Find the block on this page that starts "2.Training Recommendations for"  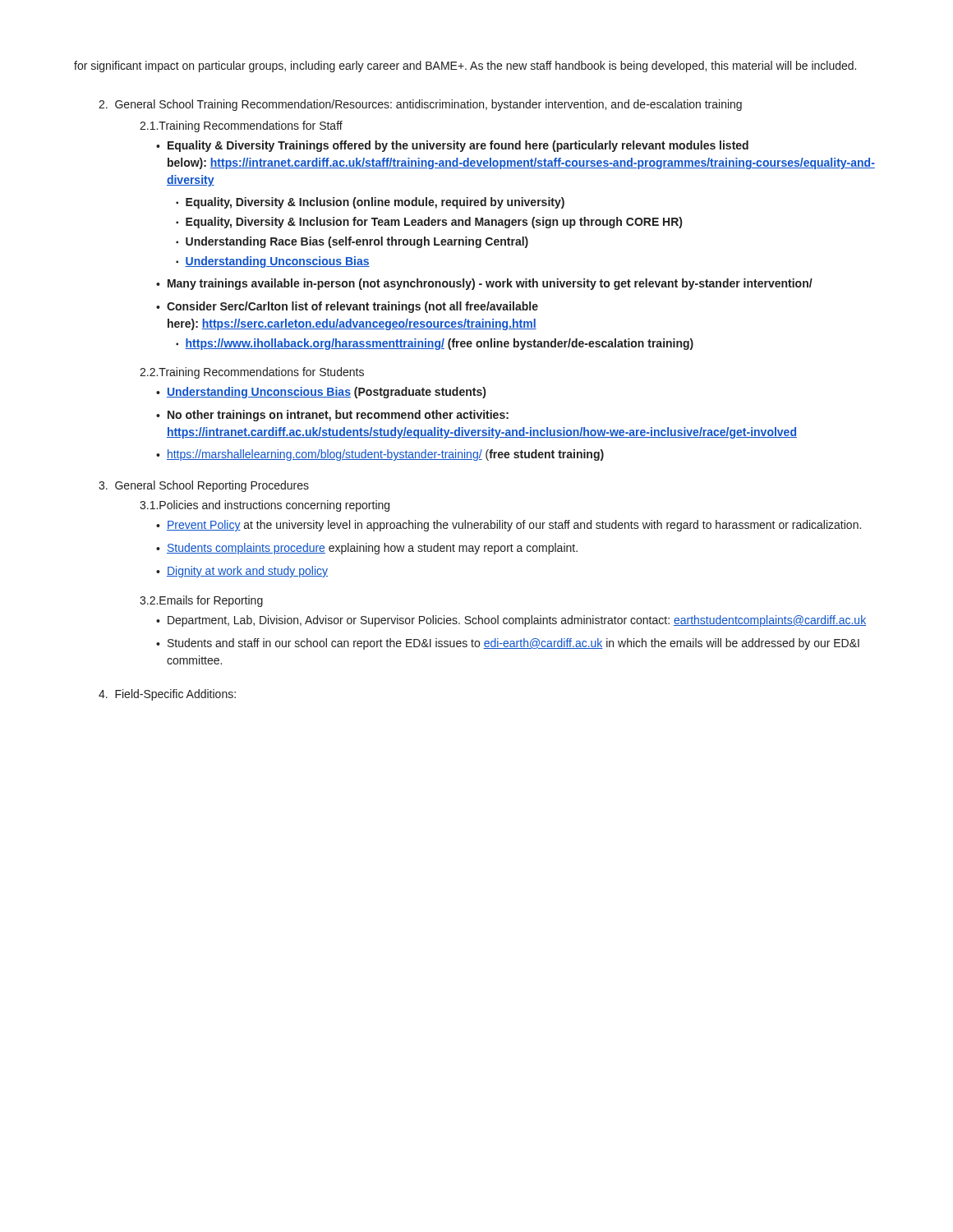(x=252, y=372)
